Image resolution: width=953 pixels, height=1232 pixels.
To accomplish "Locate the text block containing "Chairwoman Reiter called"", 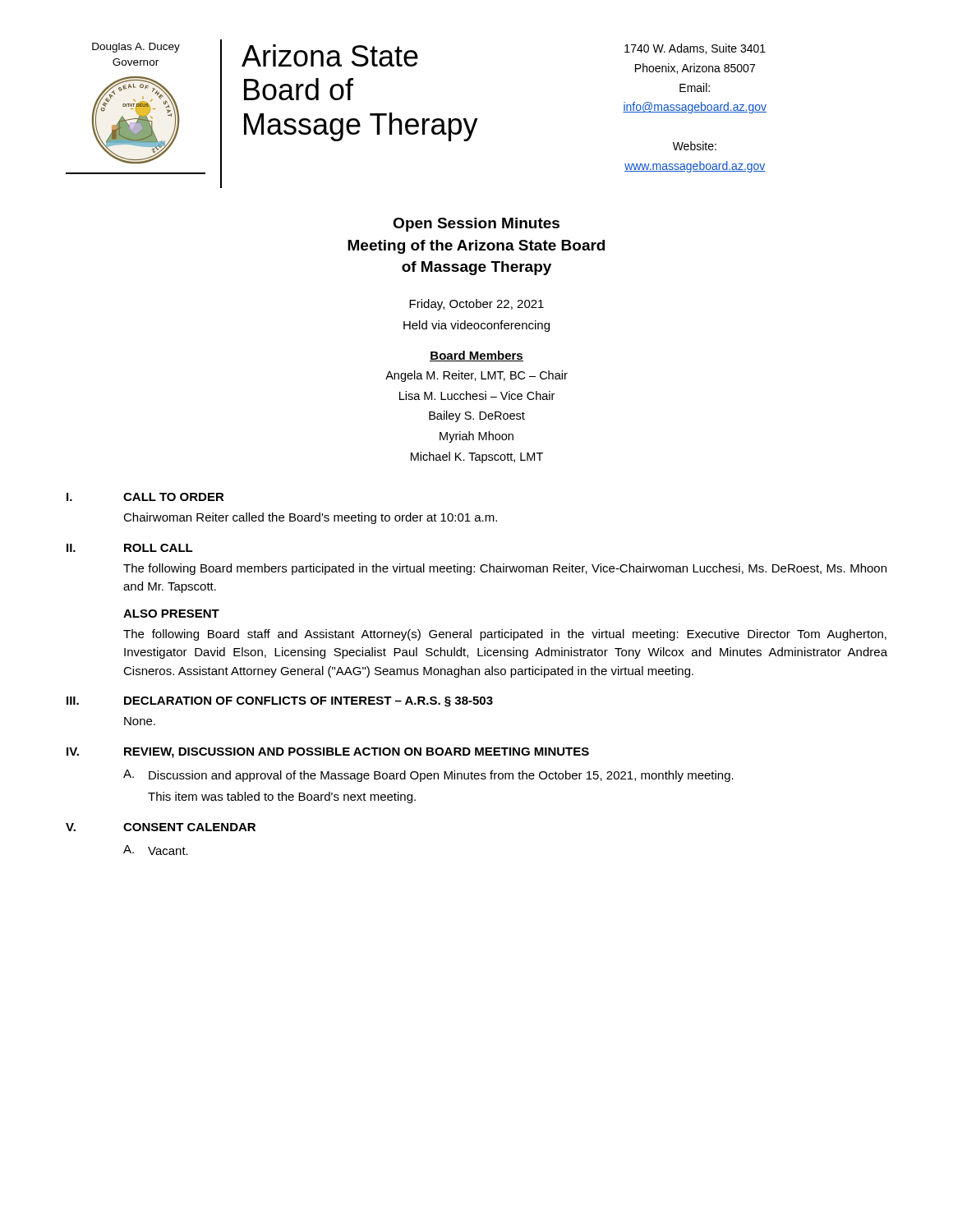I will pyautogui.click(x=311, y=517).
